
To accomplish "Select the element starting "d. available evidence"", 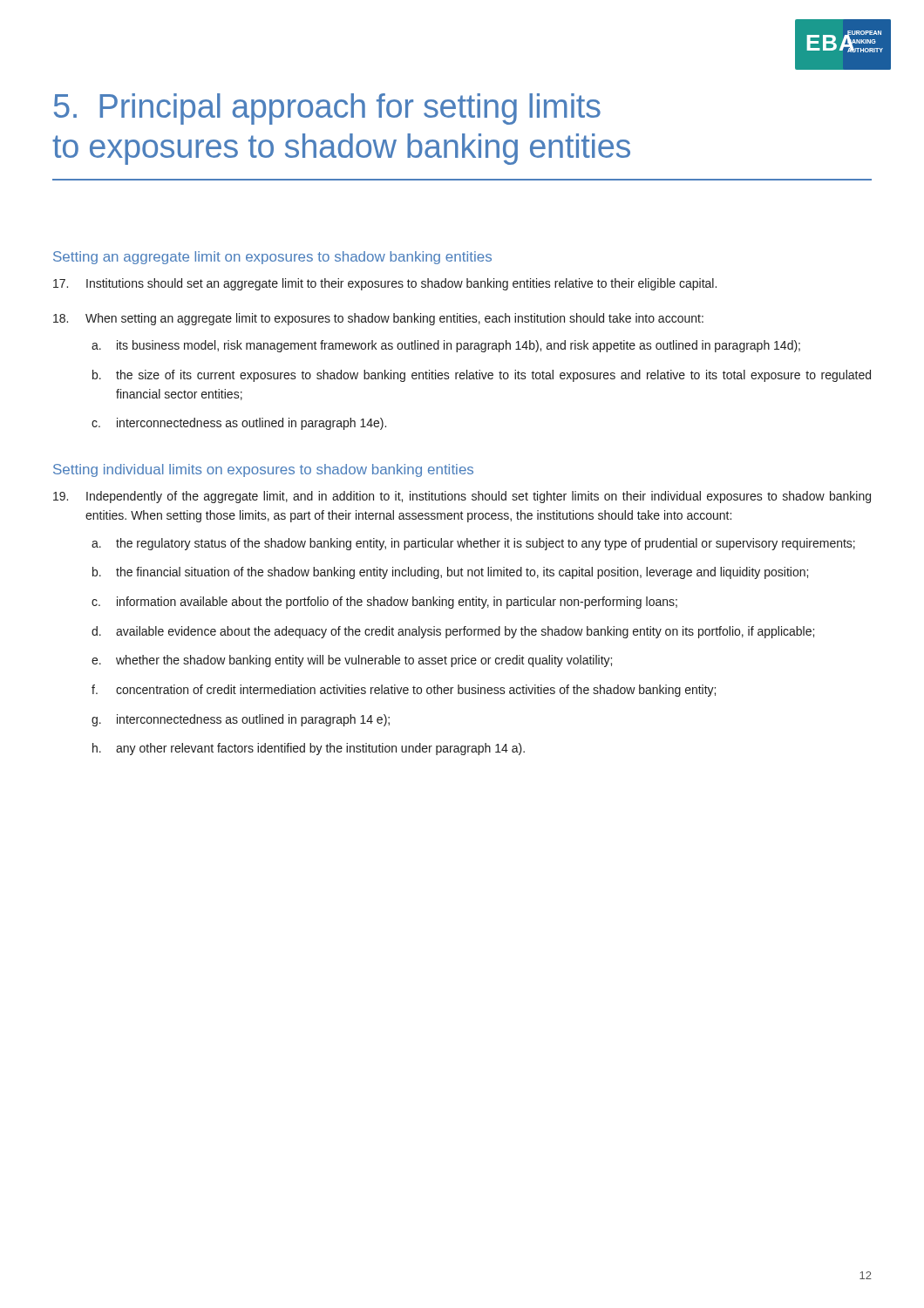I will pyautogui.click(x=482, y=632).
